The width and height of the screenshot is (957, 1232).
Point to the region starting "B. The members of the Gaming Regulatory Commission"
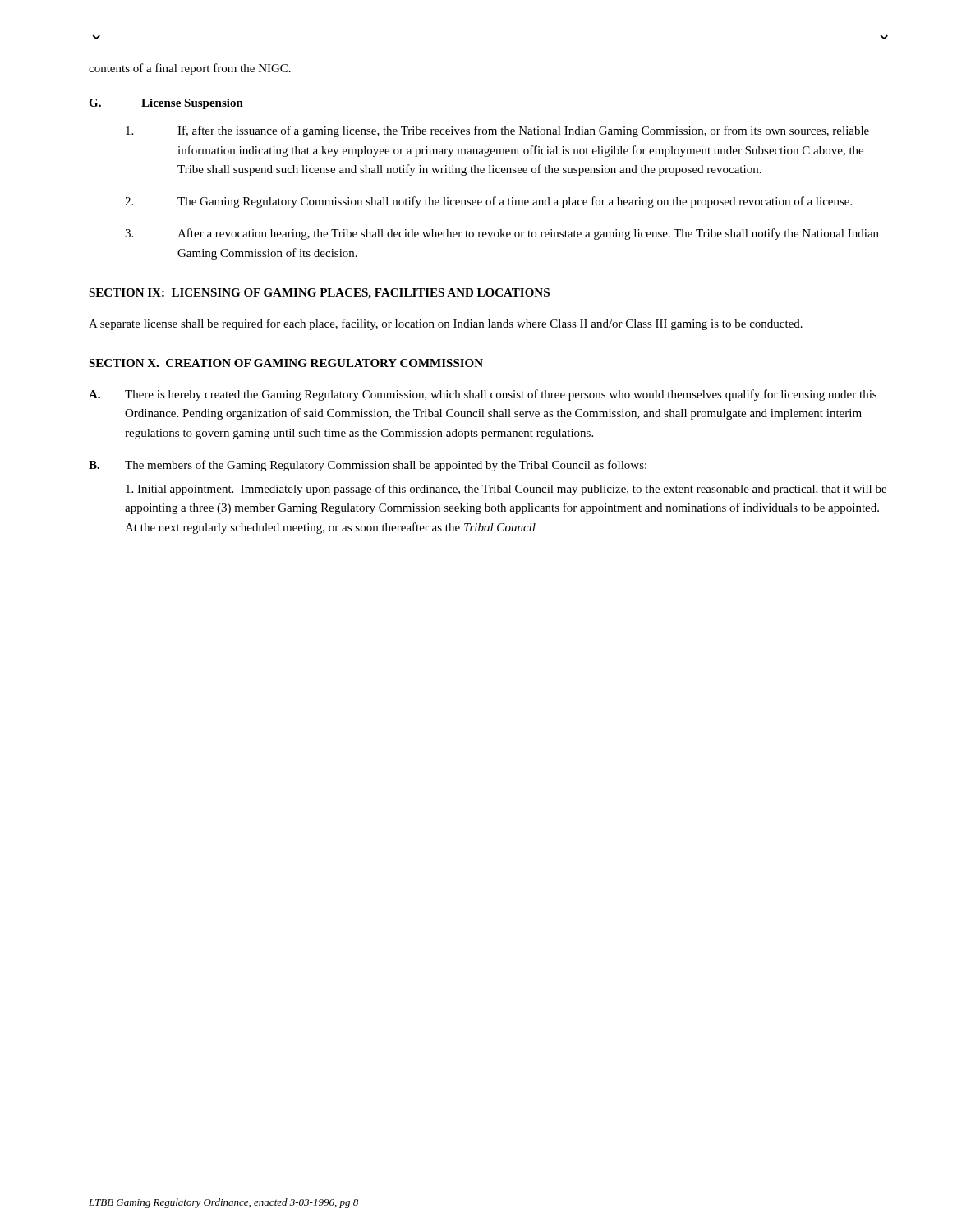pyautogui.click(x=490, y=465)
